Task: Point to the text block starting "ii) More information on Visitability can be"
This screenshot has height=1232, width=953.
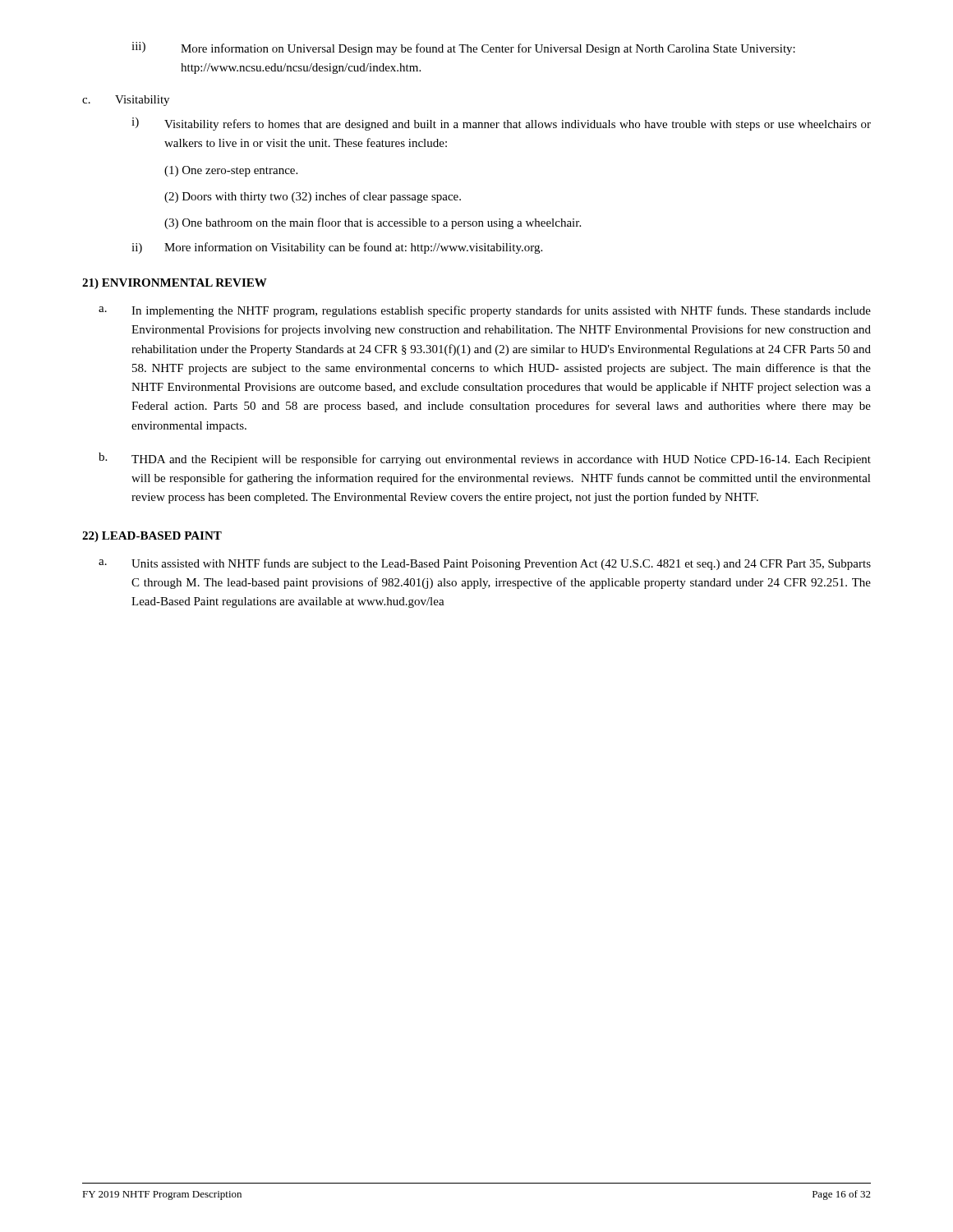Action: click(337, 248)
